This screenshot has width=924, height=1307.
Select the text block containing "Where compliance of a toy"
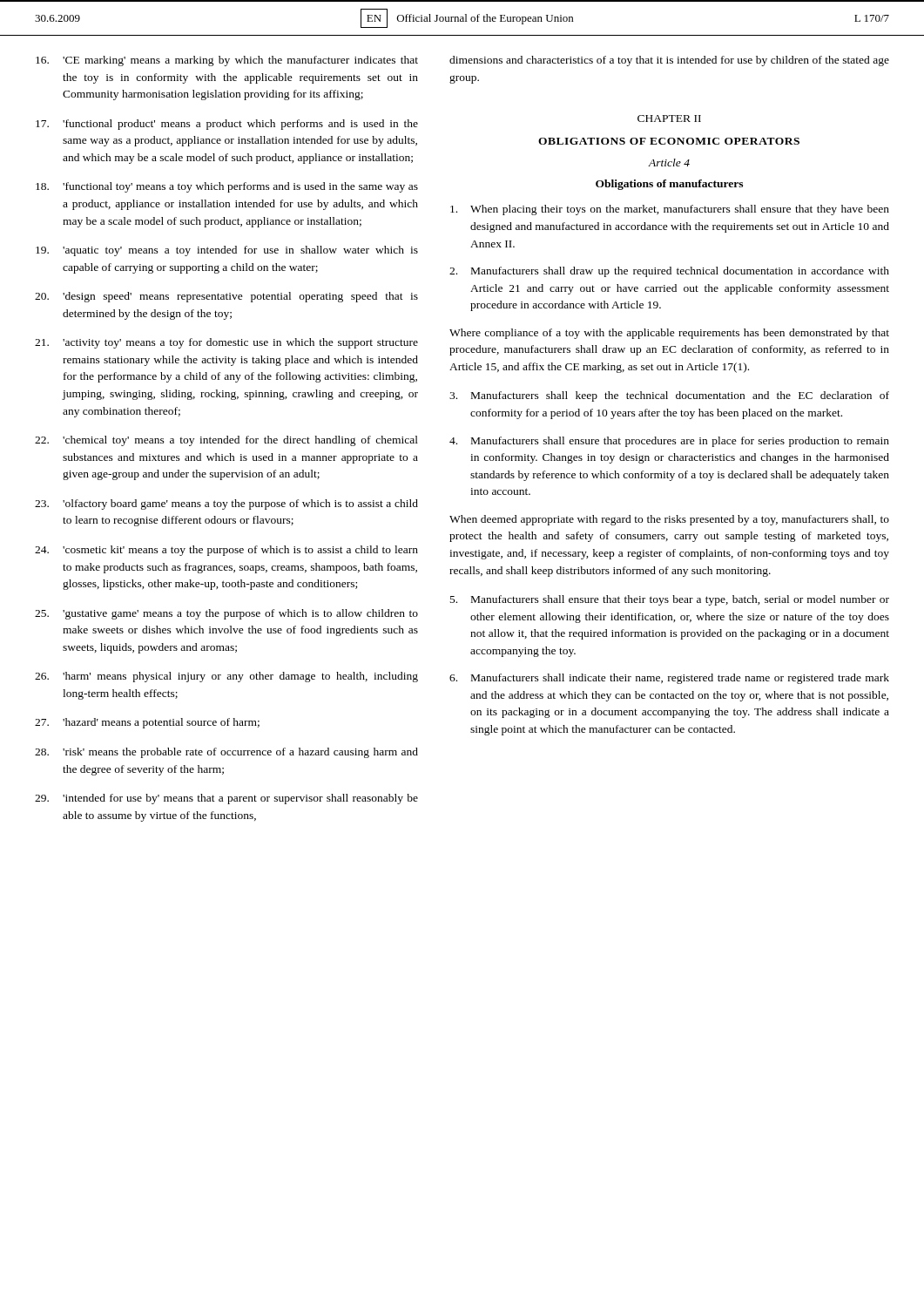click(669, 349)
